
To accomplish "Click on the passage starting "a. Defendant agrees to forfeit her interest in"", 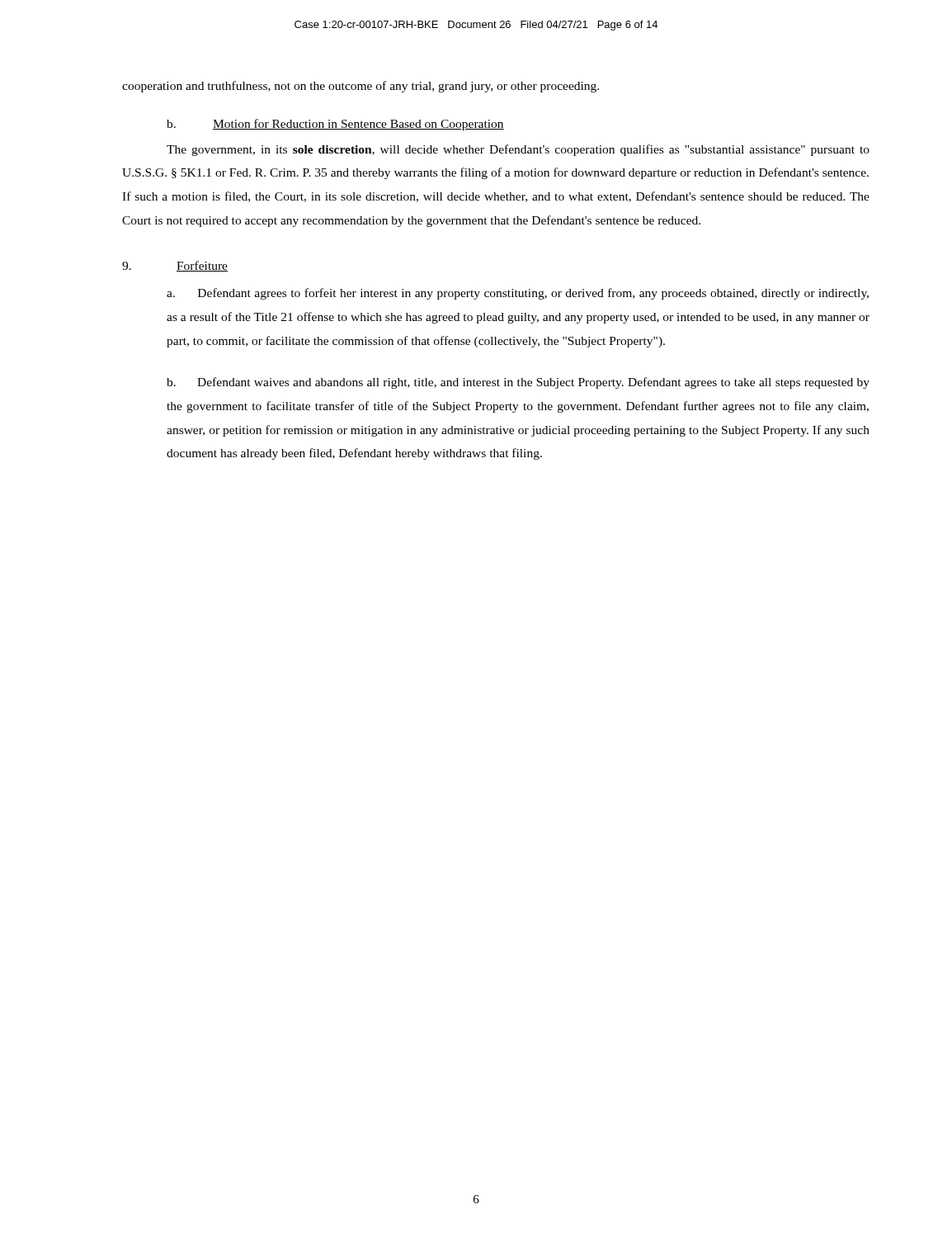I will click(x=518, y=317).
